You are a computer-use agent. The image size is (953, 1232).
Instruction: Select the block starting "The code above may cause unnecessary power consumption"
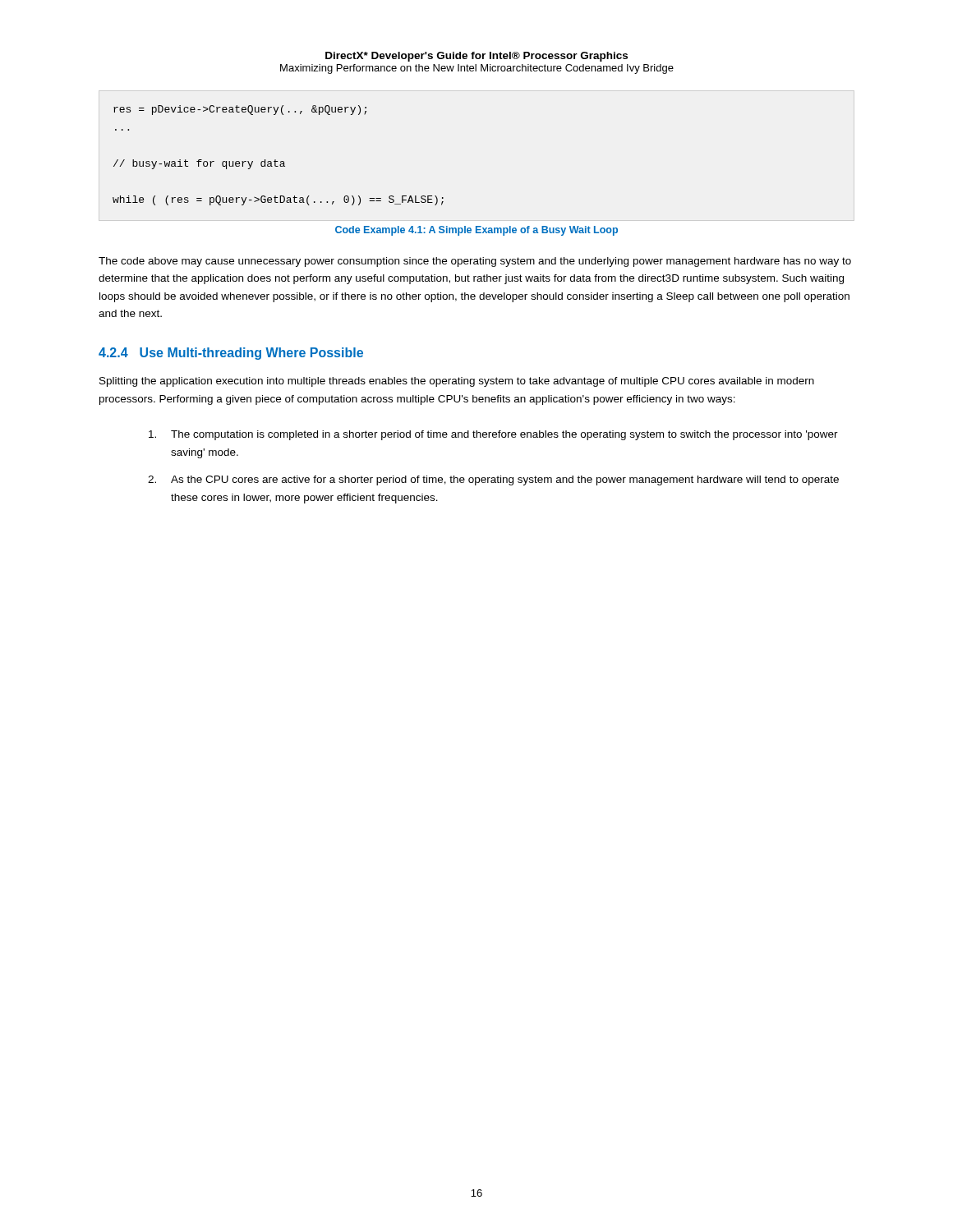(475, 287)
